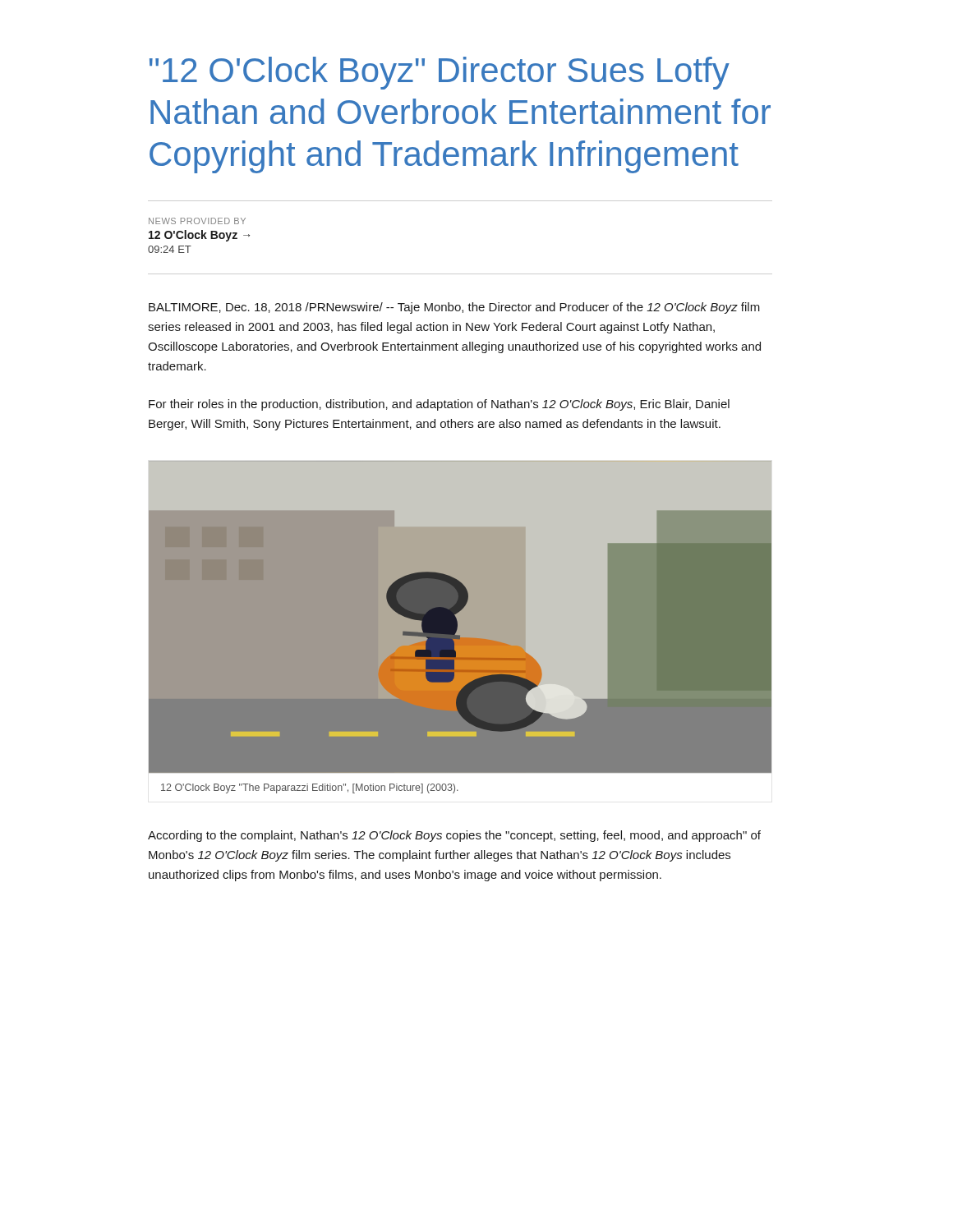Point to the text starting "According to the complaint,"

click(x=454, y=854)
